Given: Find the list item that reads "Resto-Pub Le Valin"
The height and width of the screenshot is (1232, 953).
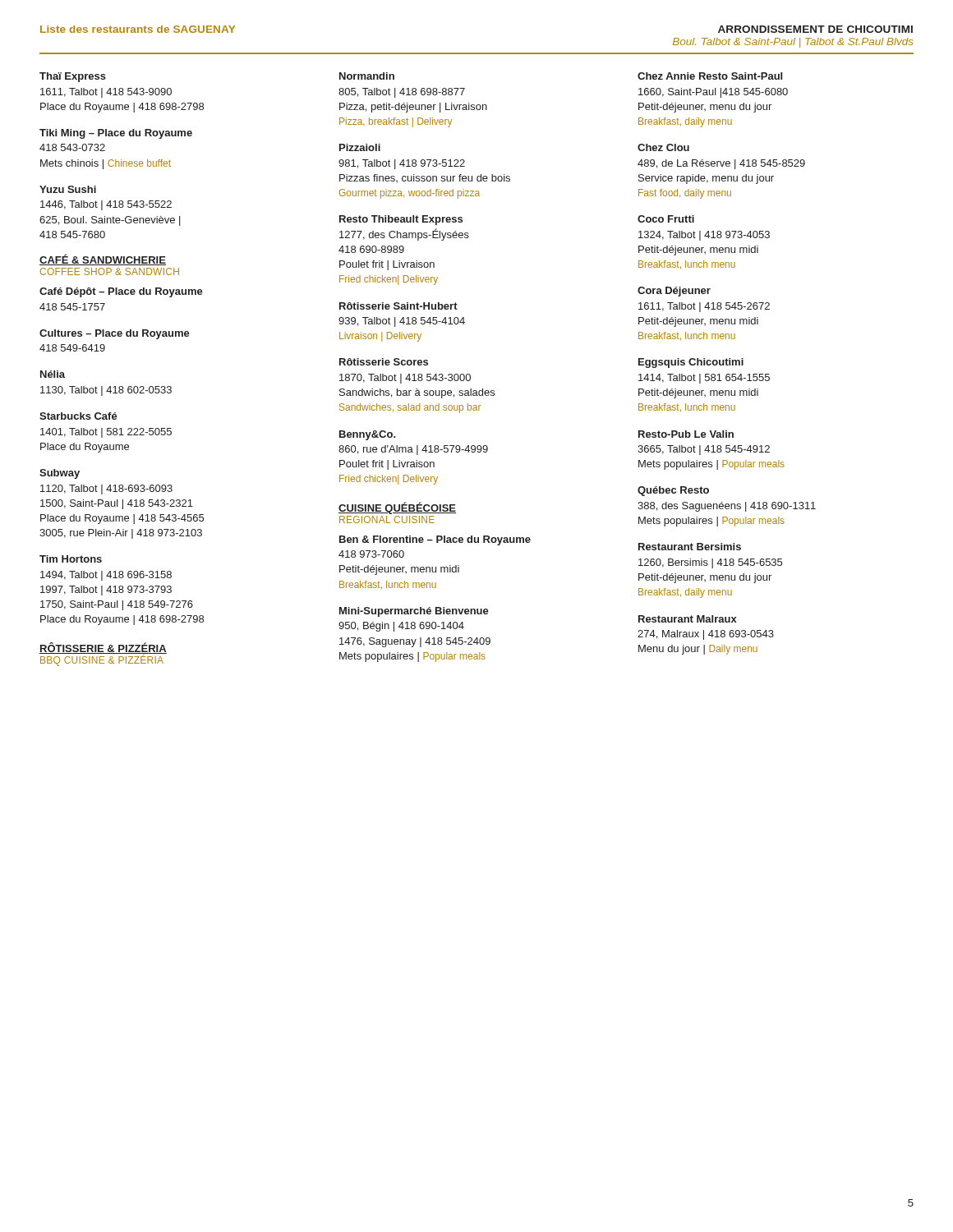Looking at the screenshot, I should pos(776,449).
